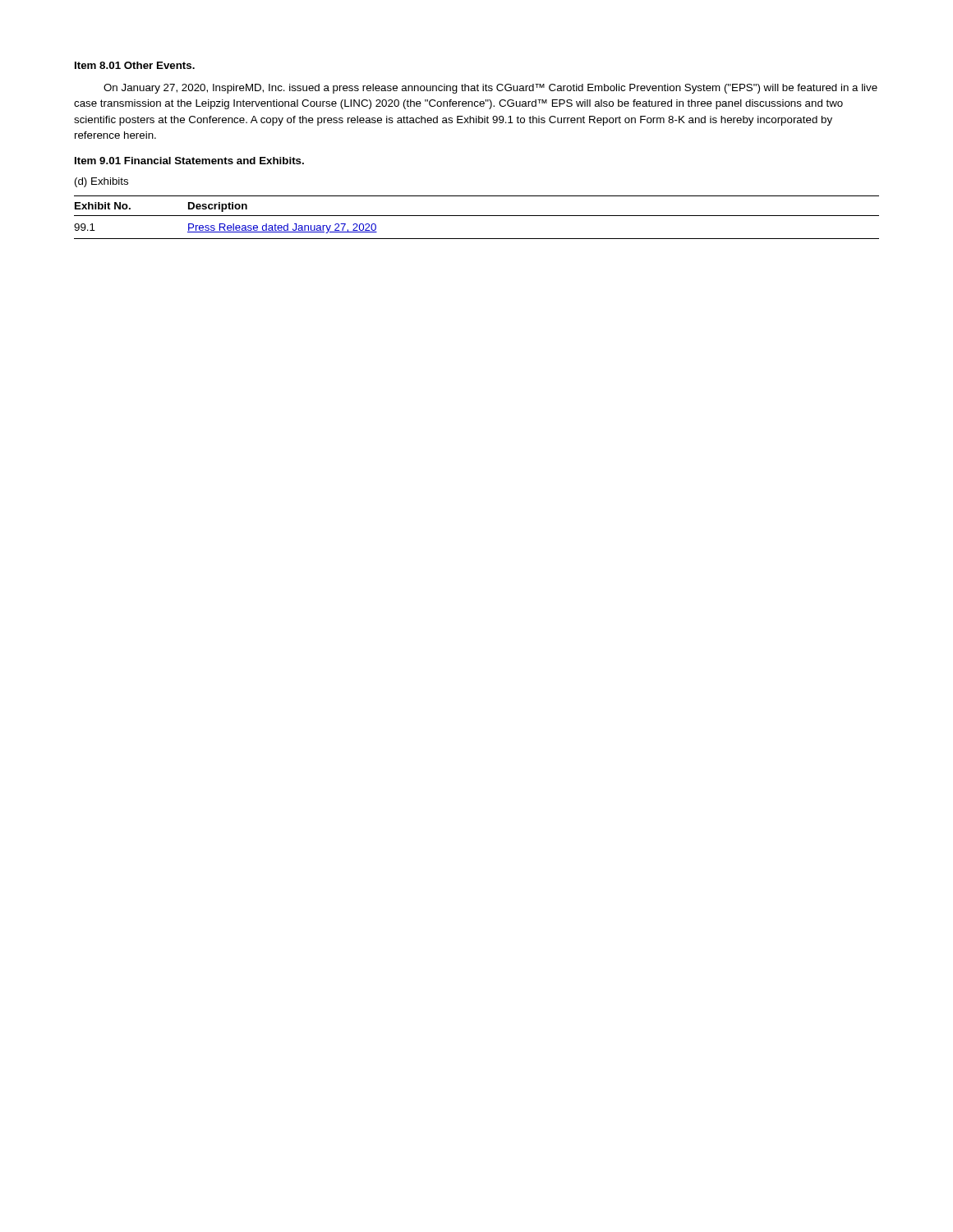Select the text block that reads "On January 27, 2020, InspireMD, Inc. issued a"
This screenshot has height=1232, width=953.
[476, 111]
